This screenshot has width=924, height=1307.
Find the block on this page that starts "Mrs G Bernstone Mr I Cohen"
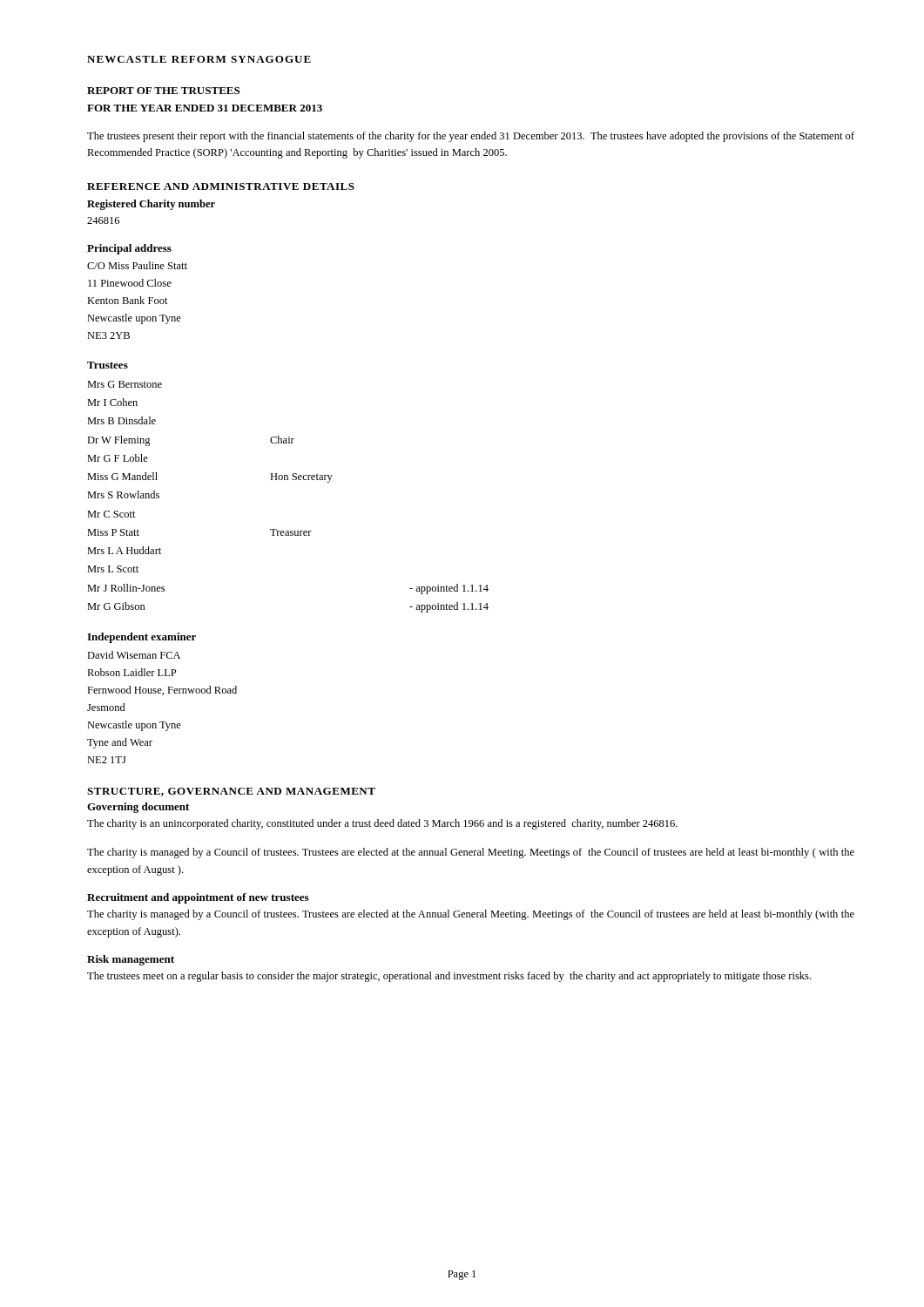coord(125,384)
